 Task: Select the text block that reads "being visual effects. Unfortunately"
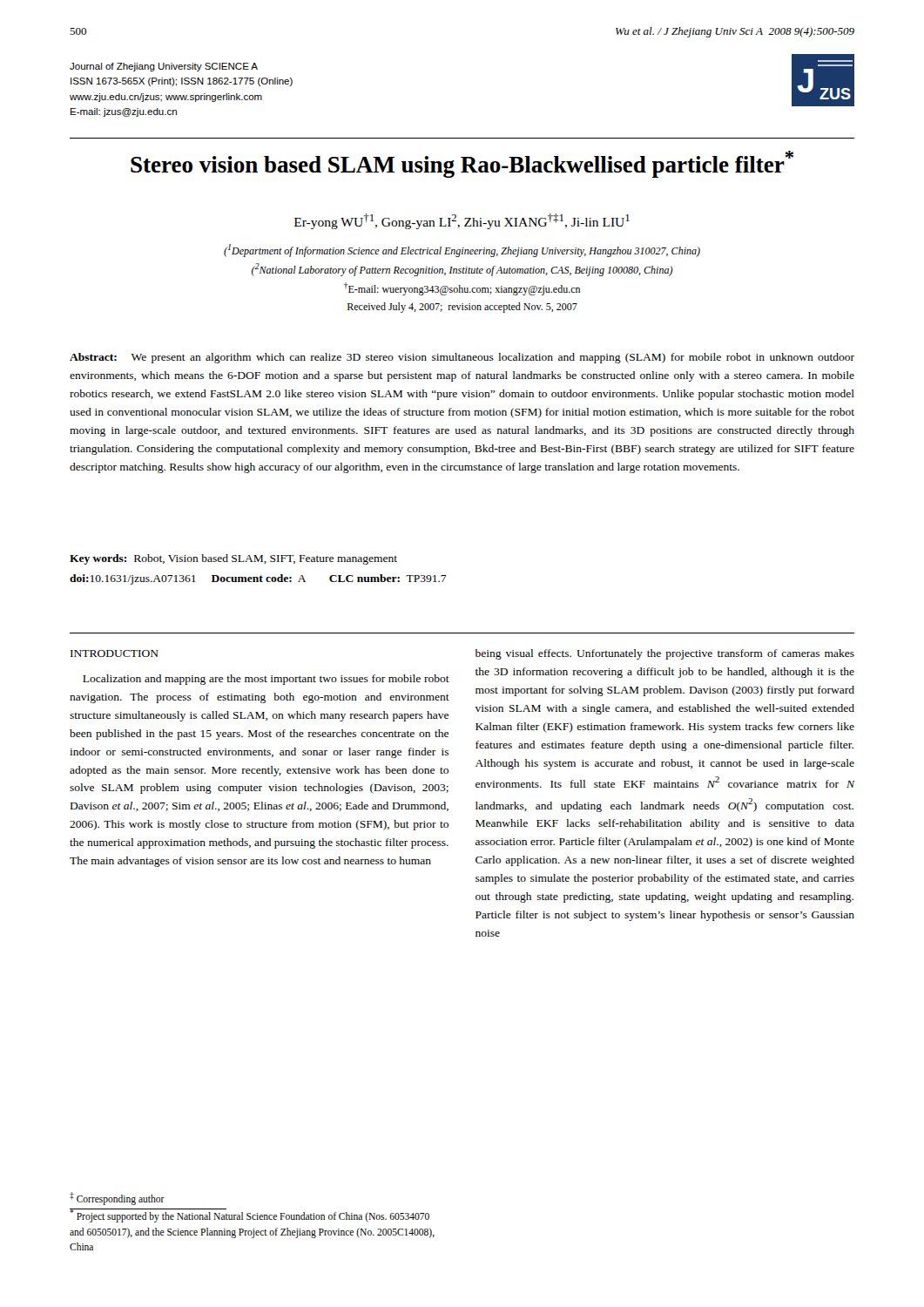665,794
